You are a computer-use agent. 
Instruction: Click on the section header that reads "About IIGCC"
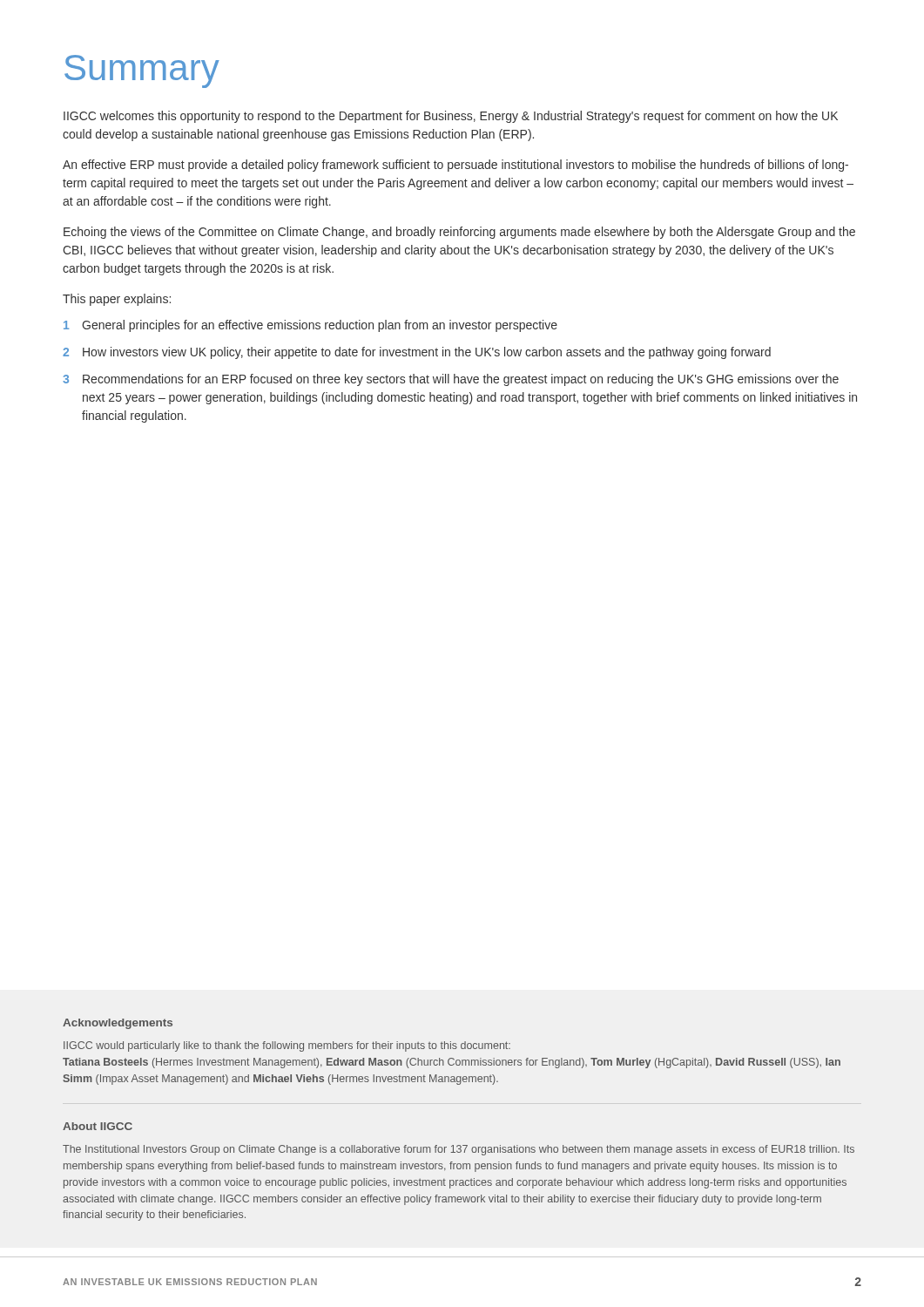click(x=98, y=1126)
